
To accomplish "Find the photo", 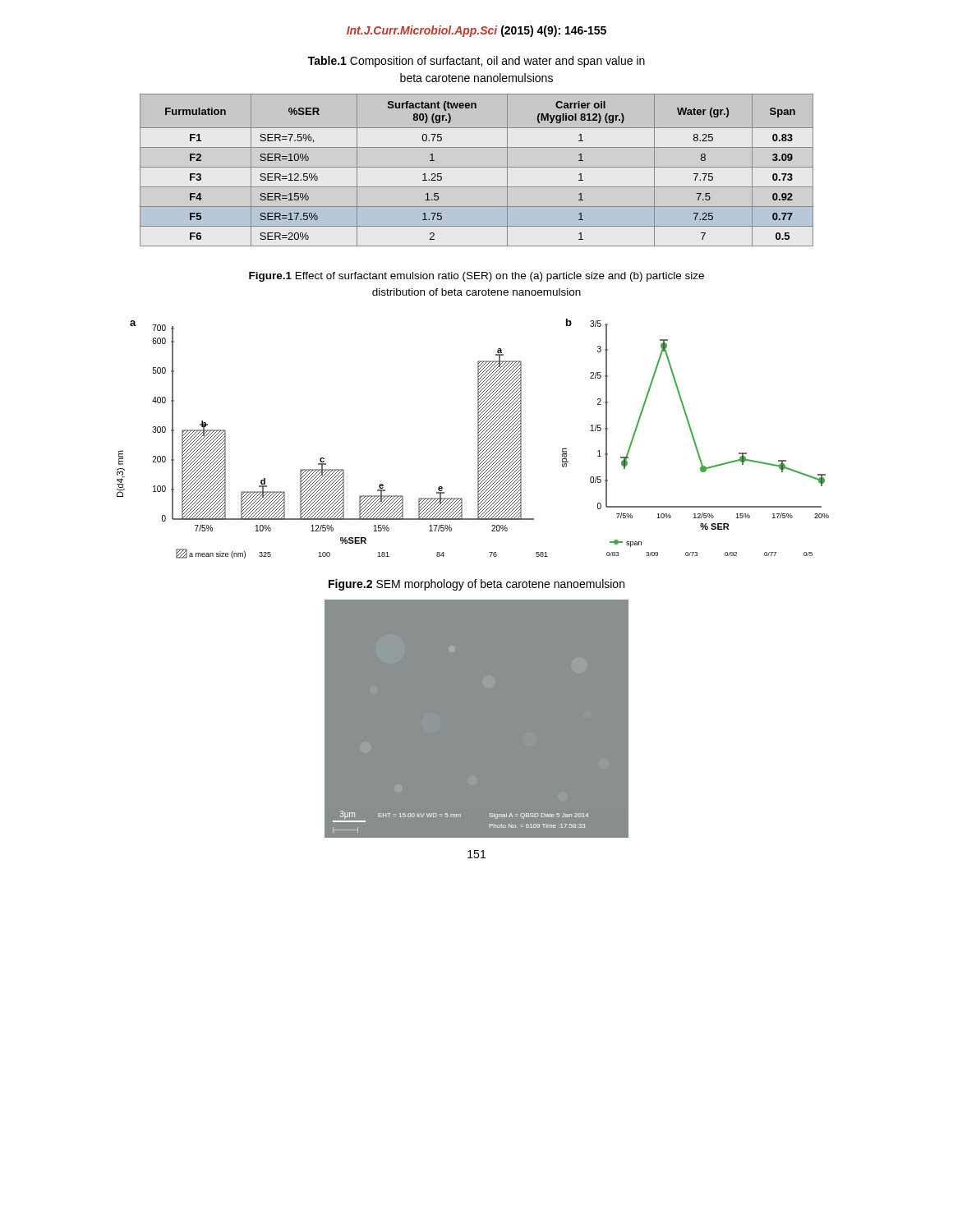I will point(476,718).
